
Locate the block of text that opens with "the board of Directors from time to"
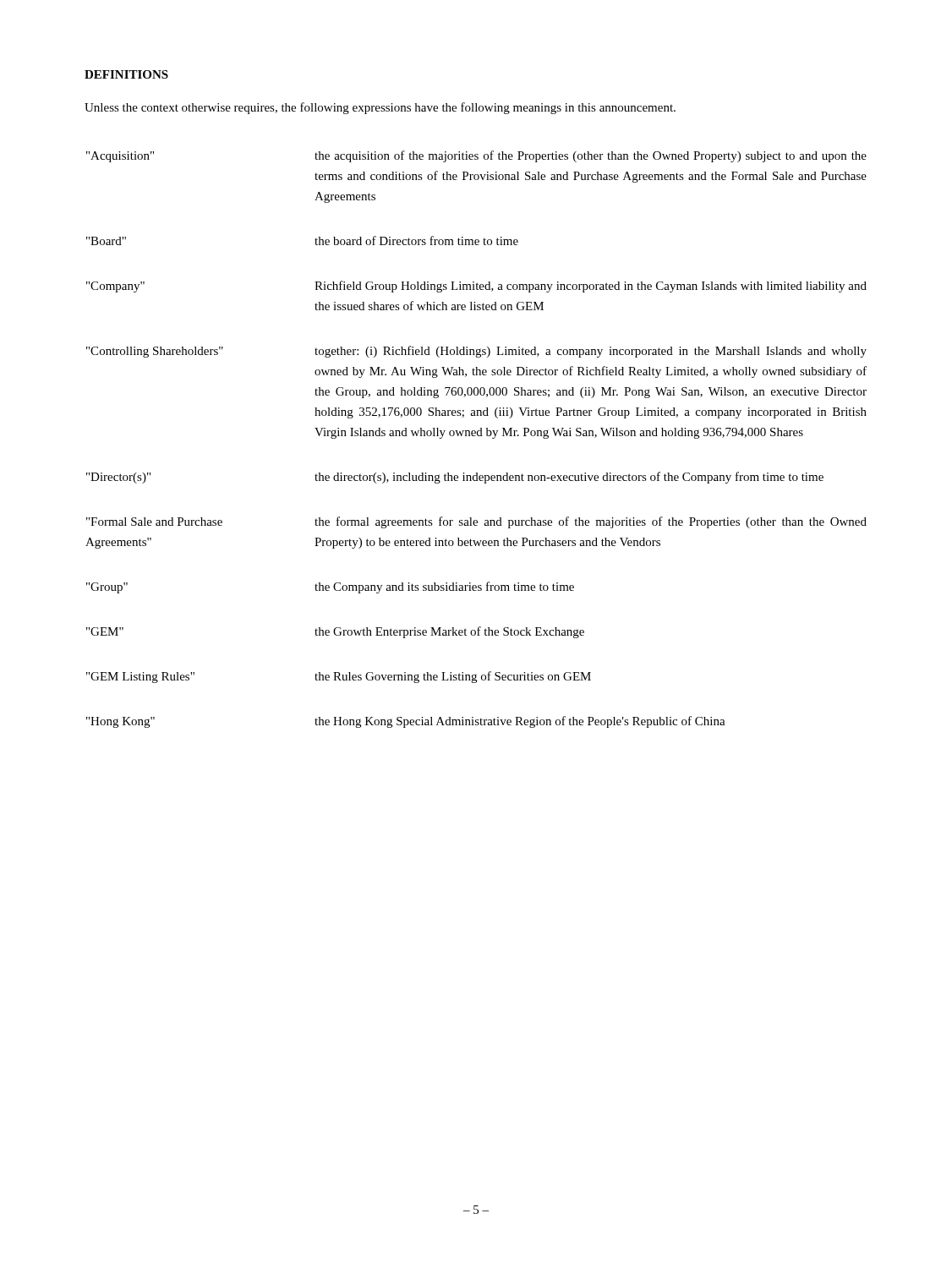[416, 241]
